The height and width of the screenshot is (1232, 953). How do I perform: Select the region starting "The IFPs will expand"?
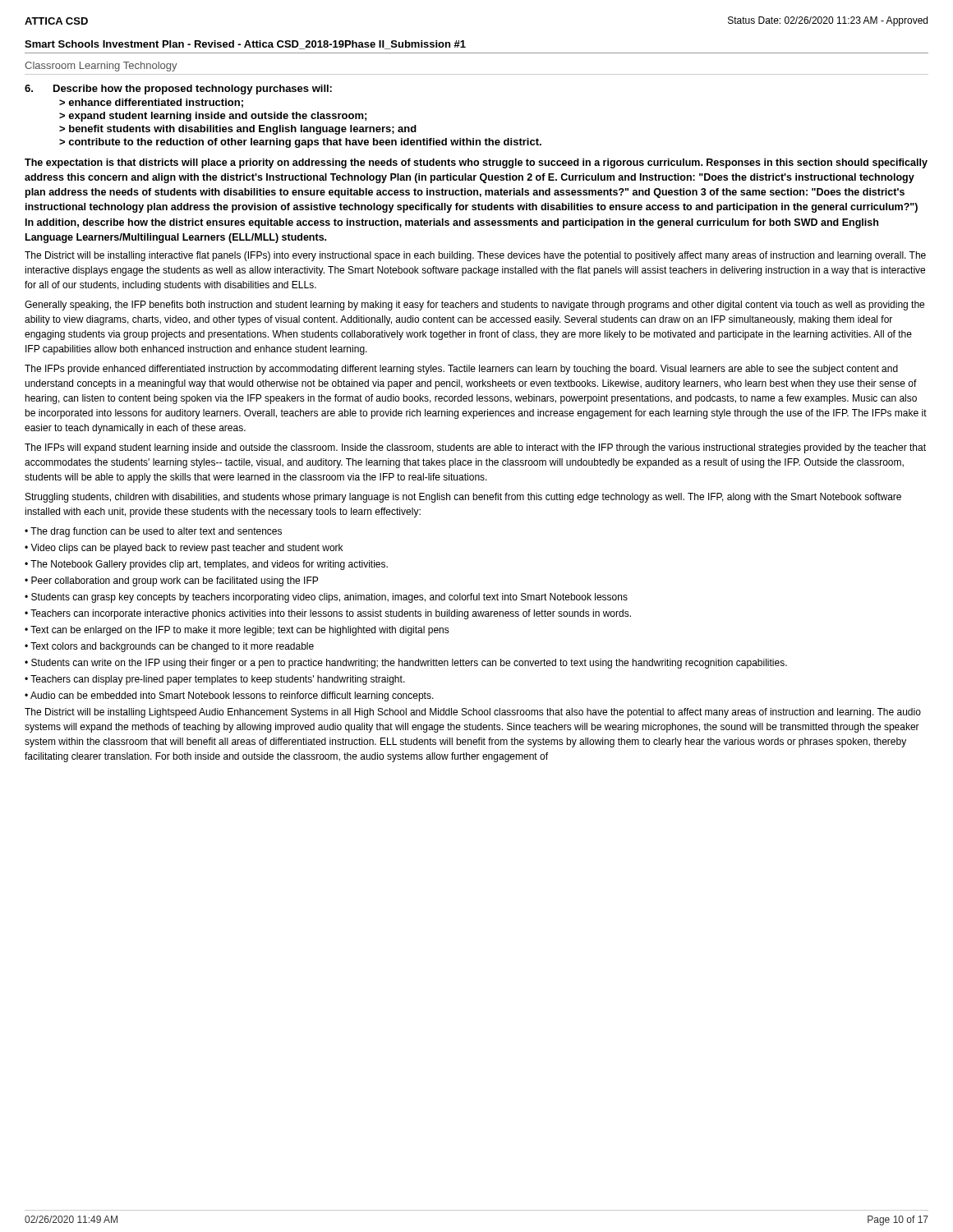[475, 462]
